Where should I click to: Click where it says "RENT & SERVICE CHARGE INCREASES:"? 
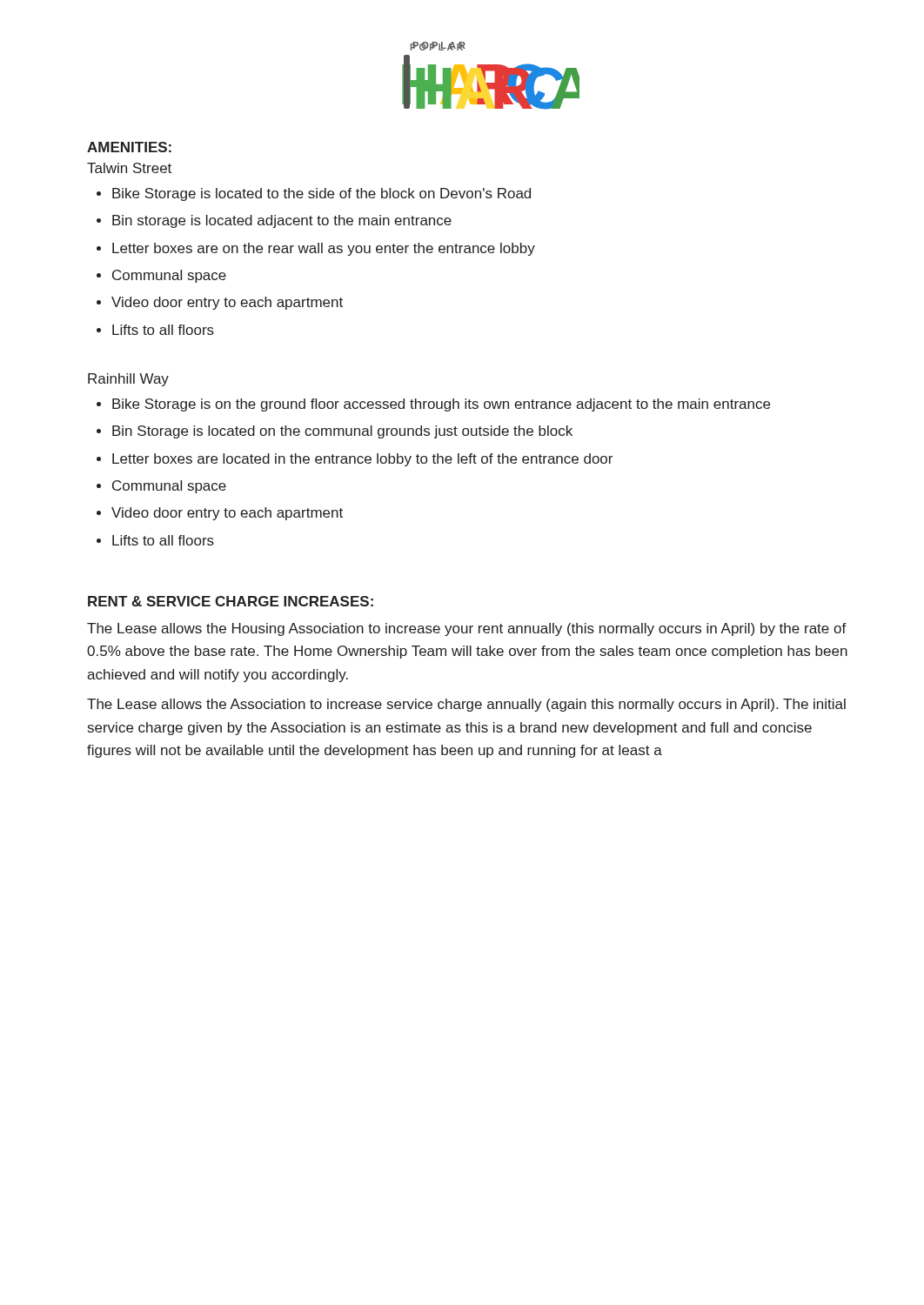(x=231, y=602)
